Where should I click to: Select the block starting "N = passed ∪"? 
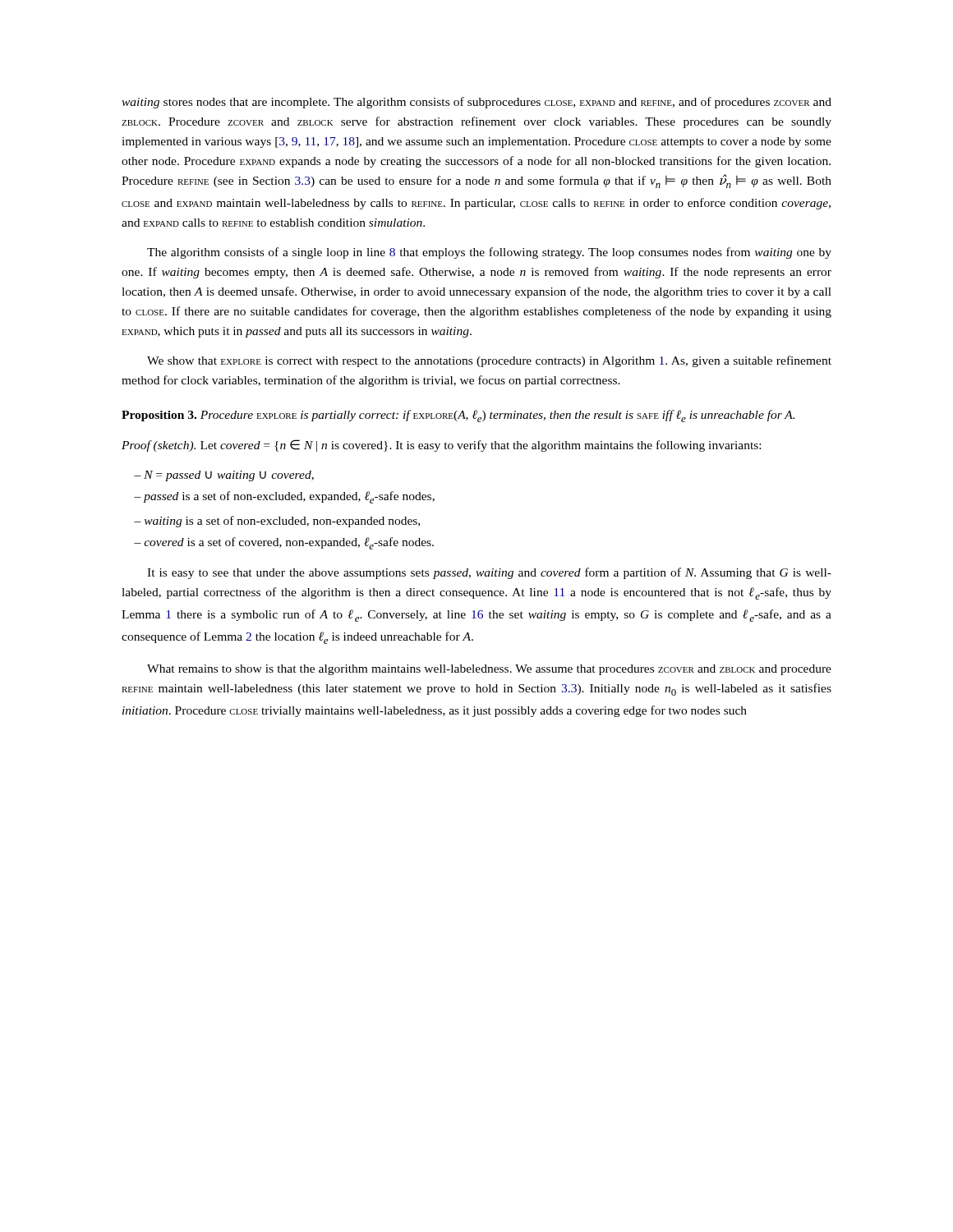point(224,476)
